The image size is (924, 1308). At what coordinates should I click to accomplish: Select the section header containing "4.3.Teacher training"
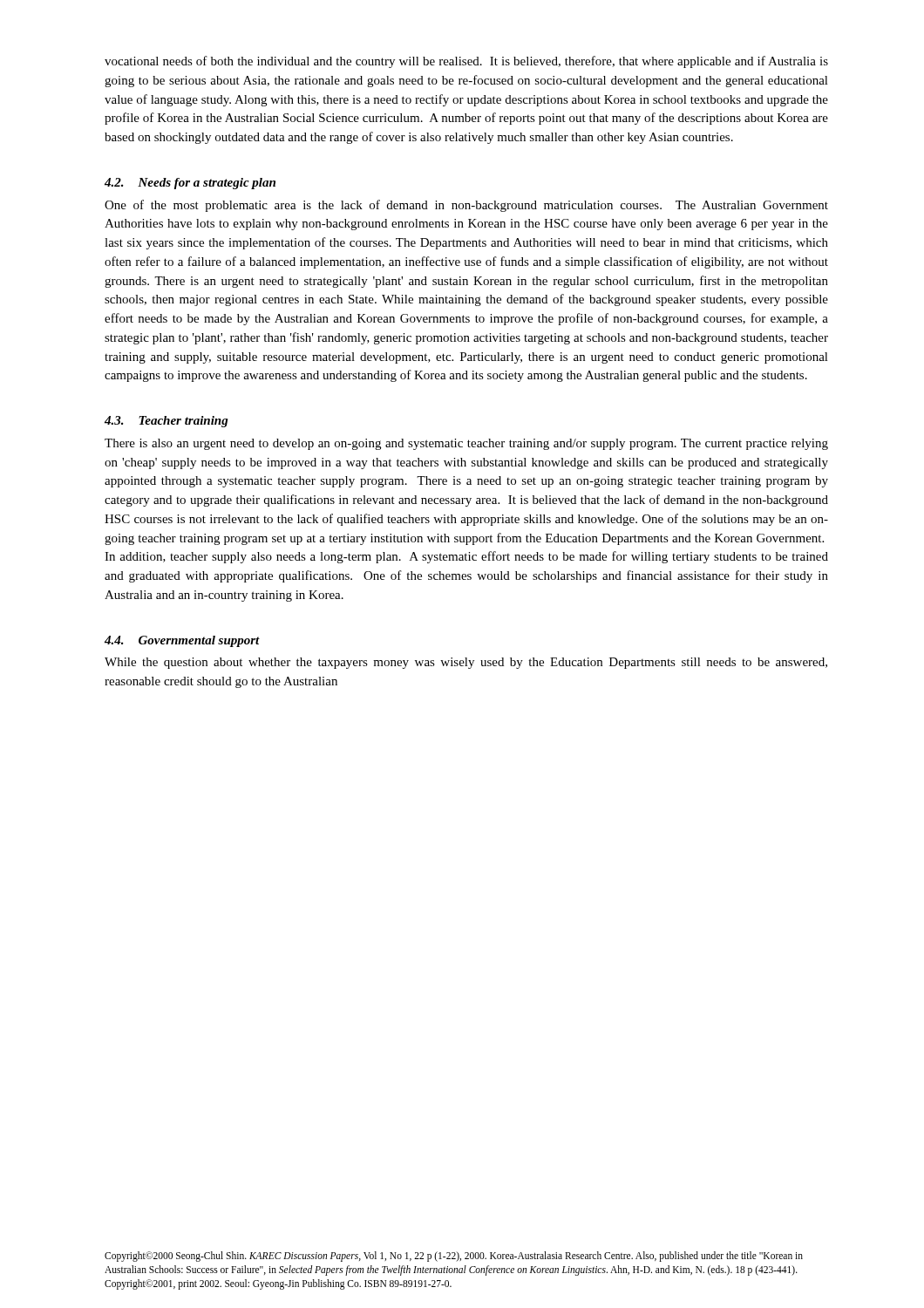point(166,421)
